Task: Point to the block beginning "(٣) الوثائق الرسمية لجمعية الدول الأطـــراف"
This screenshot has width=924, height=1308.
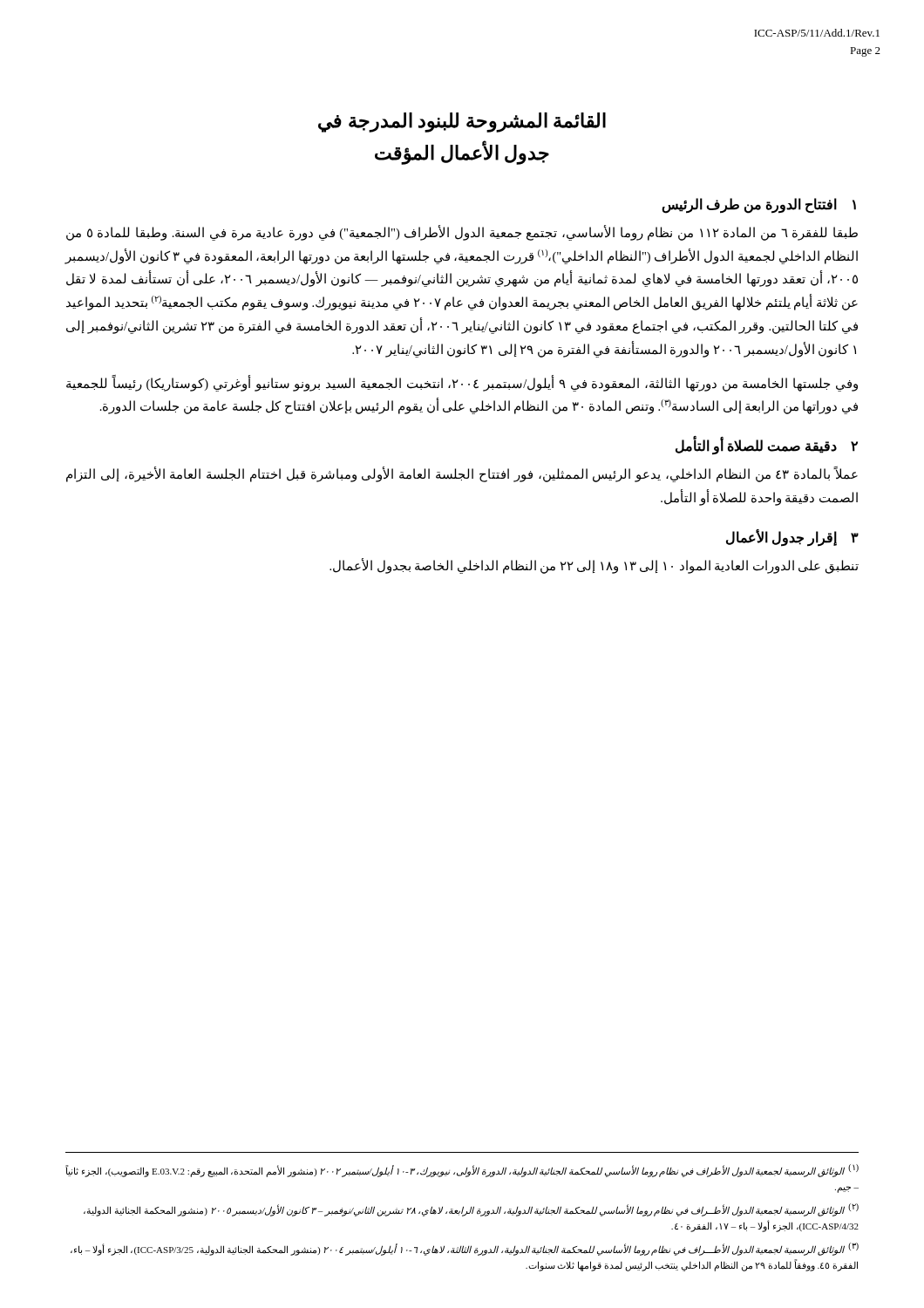Action: (x=464, y=1256)
